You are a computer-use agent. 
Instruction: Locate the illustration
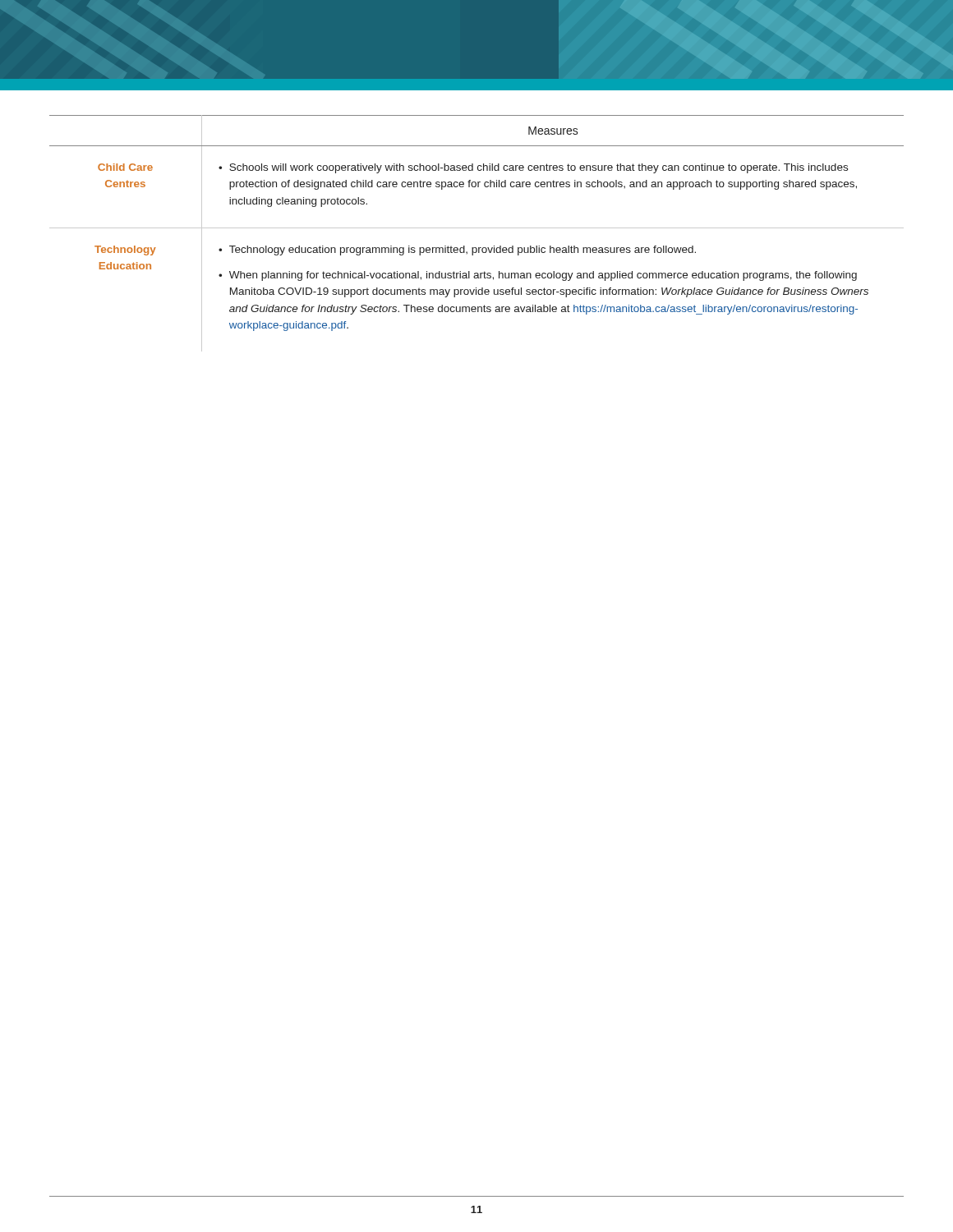click(x=476, y=45)
